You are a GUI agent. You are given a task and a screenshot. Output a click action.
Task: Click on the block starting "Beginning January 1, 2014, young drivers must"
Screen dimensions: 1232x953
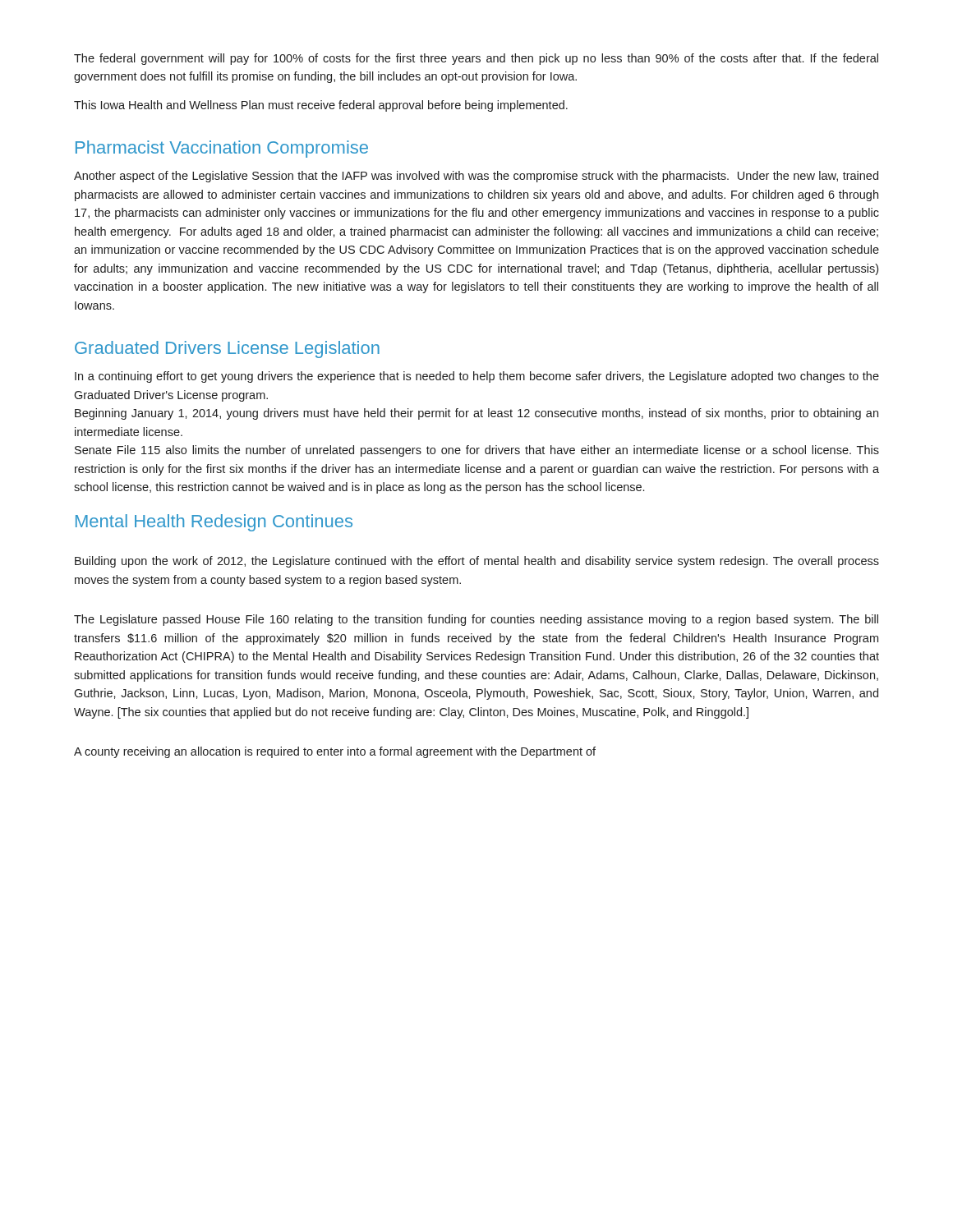[476, 422]
